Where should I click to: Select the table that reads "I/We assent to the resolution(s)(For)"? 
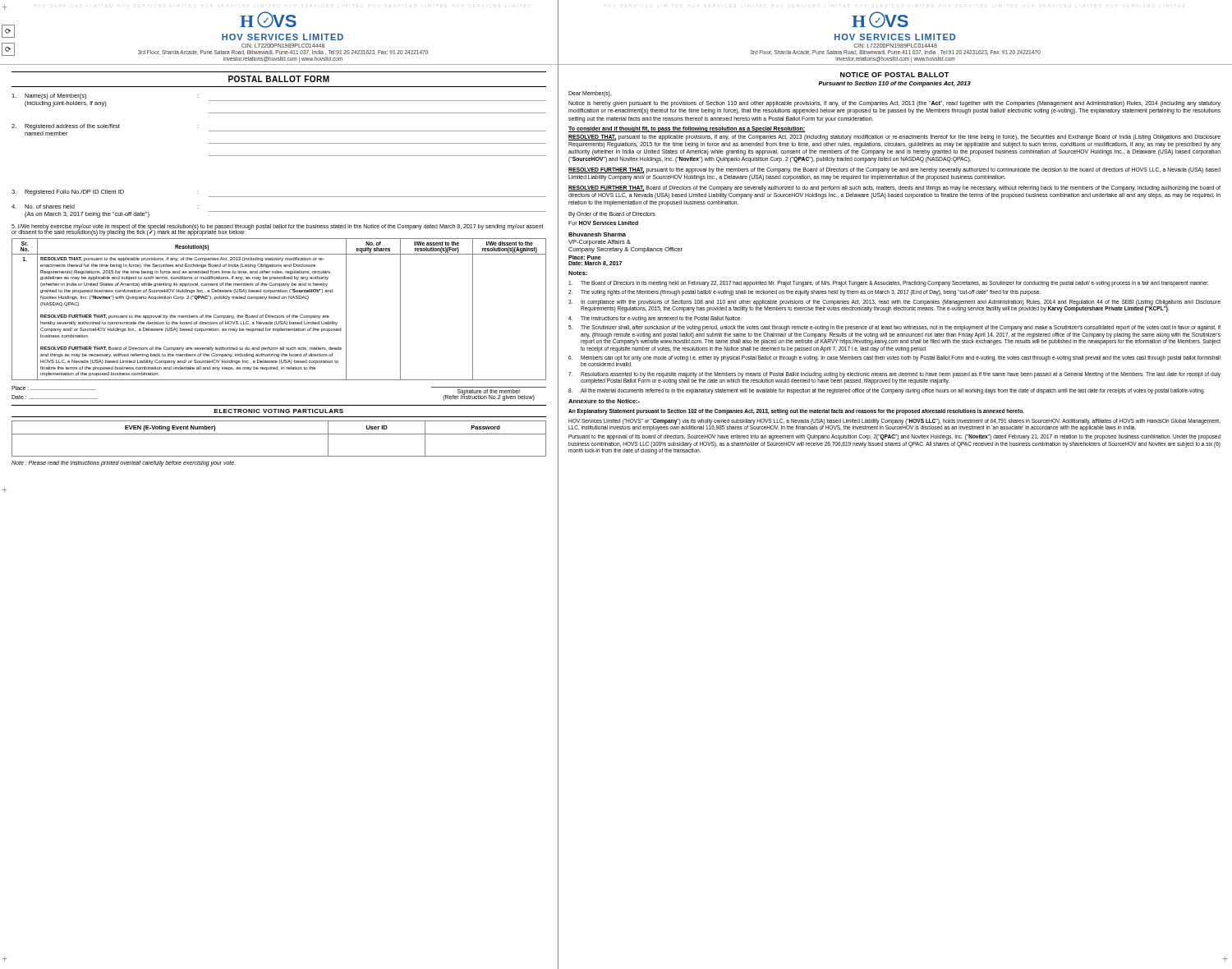point(279,309)
